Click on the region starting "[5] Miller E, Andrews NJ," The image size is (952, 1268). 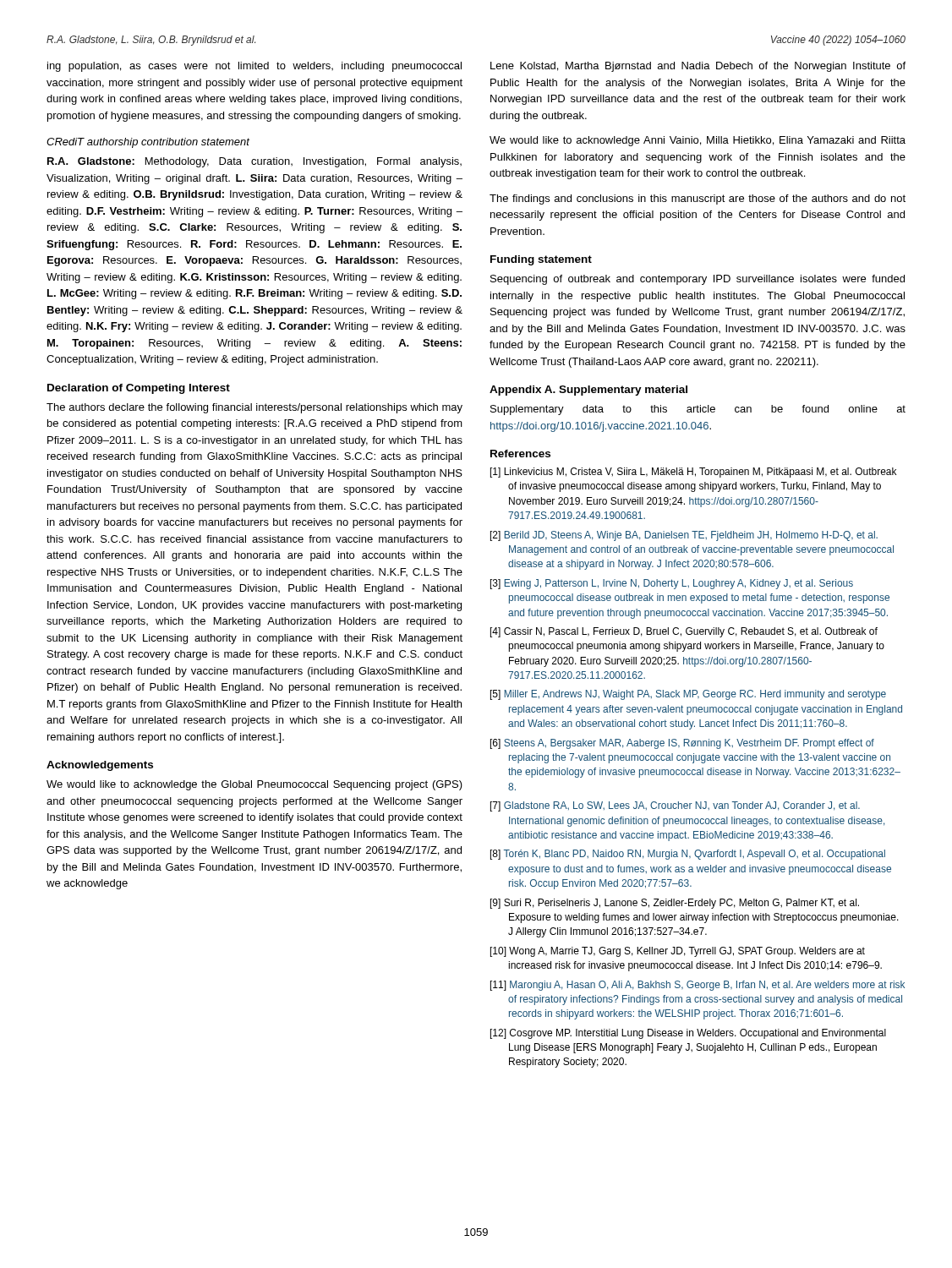(696, 709)
